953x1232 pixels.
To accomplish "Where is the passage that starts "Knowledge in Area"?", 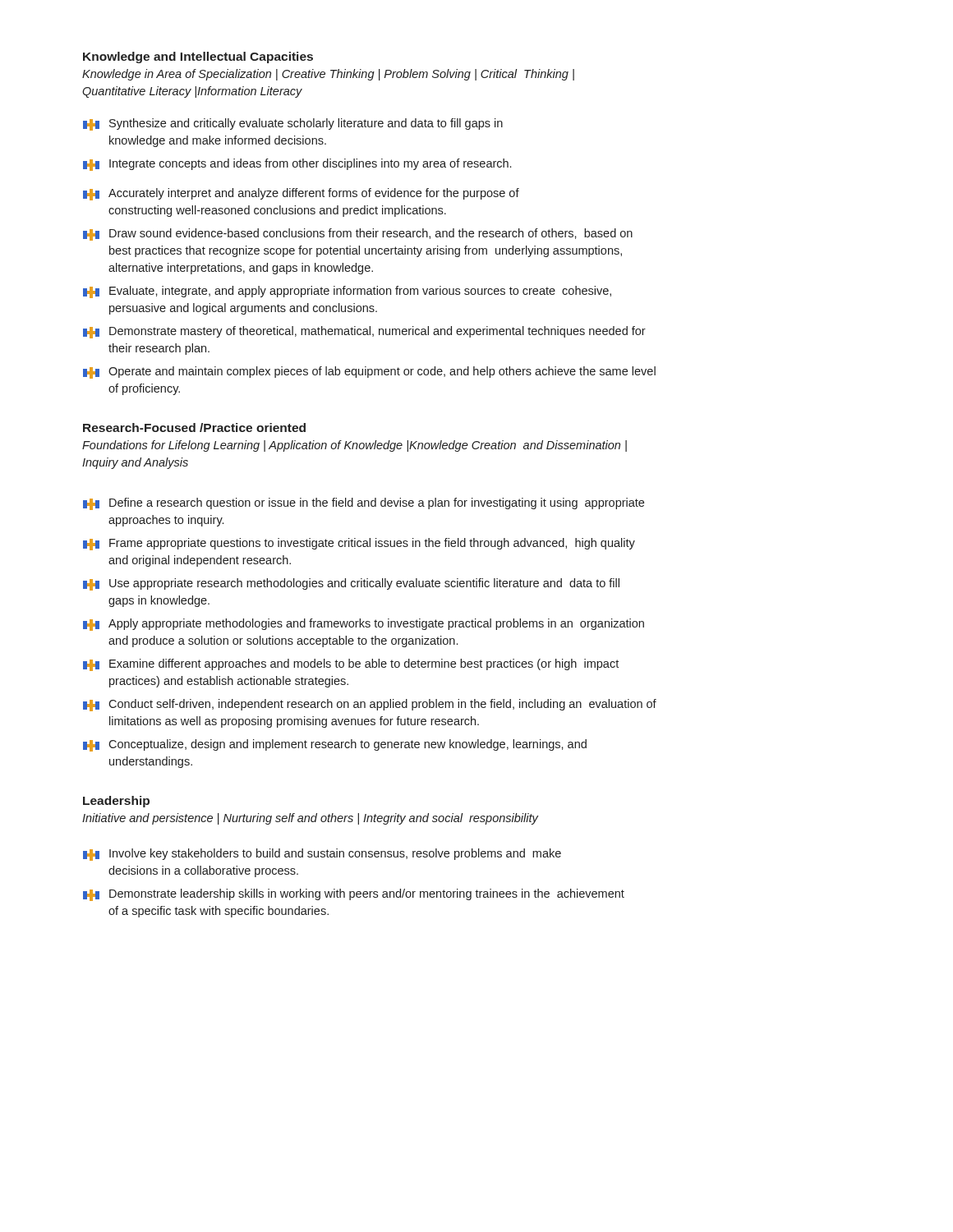I will coord(328,83).
